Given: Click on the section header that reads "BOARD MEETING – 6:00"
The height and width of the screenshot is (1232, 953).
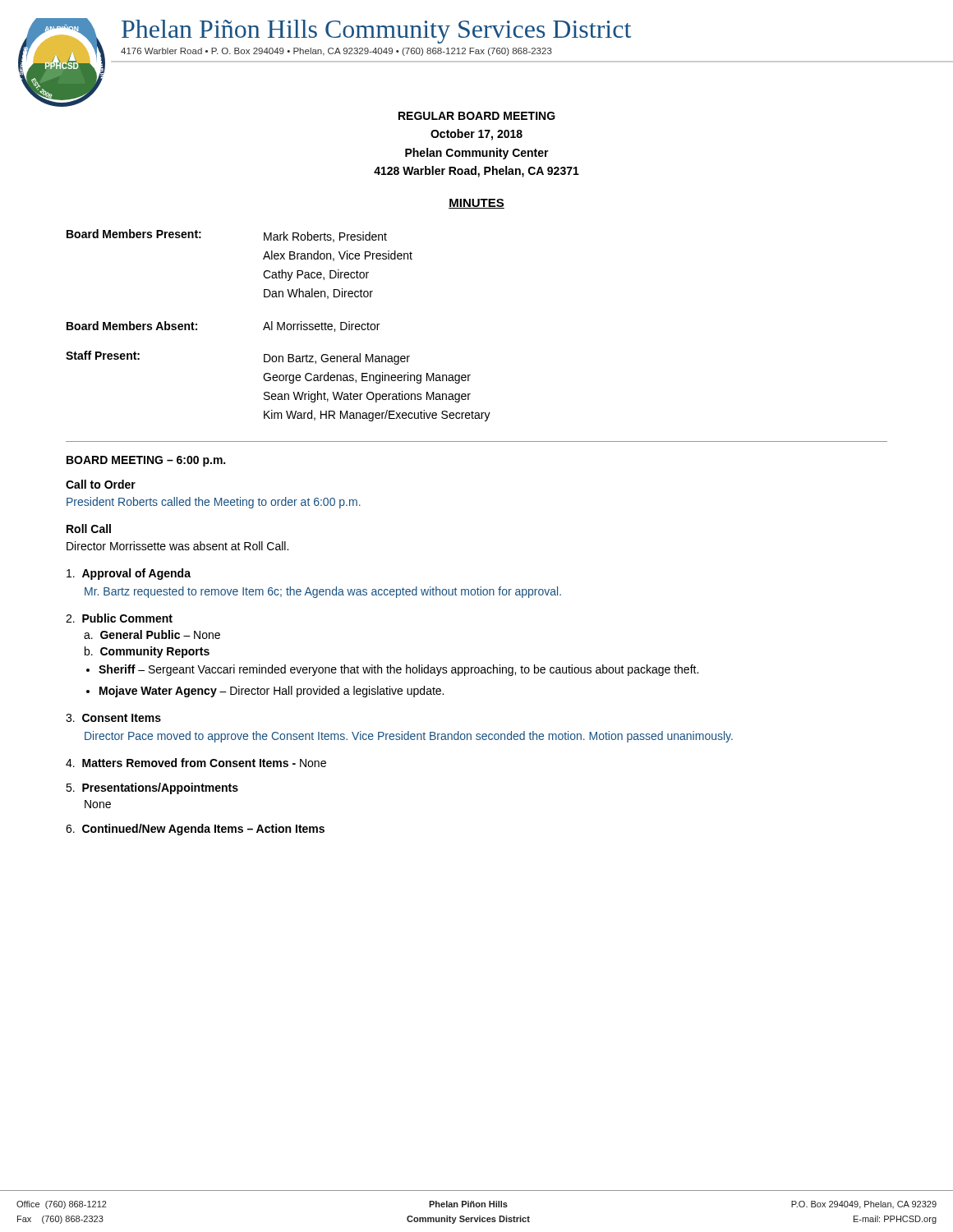Looking at the screenshot, I should (x=146, y=460).
